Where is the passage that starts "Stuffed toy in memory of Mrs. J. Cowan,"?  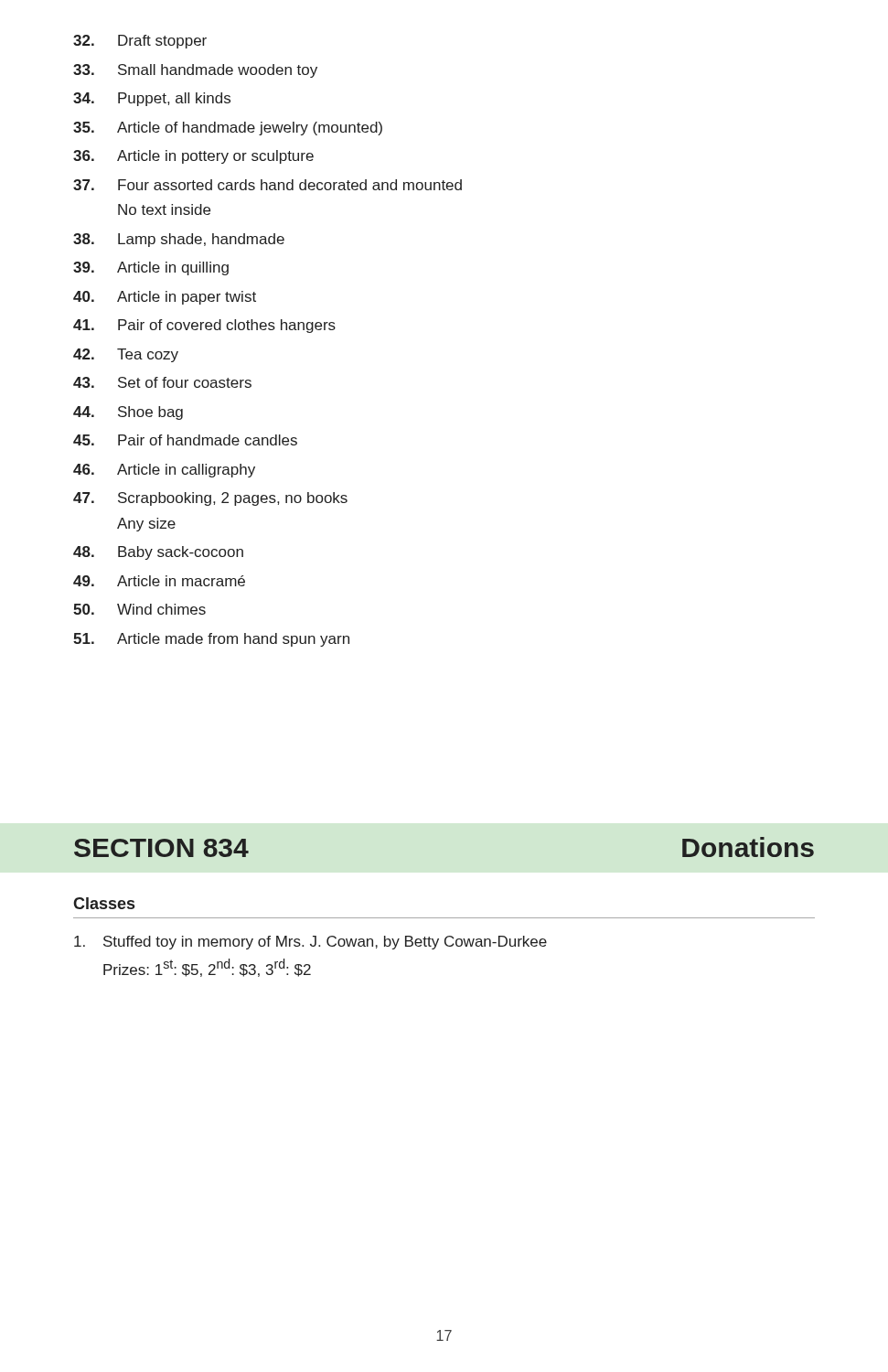[444, 956]
